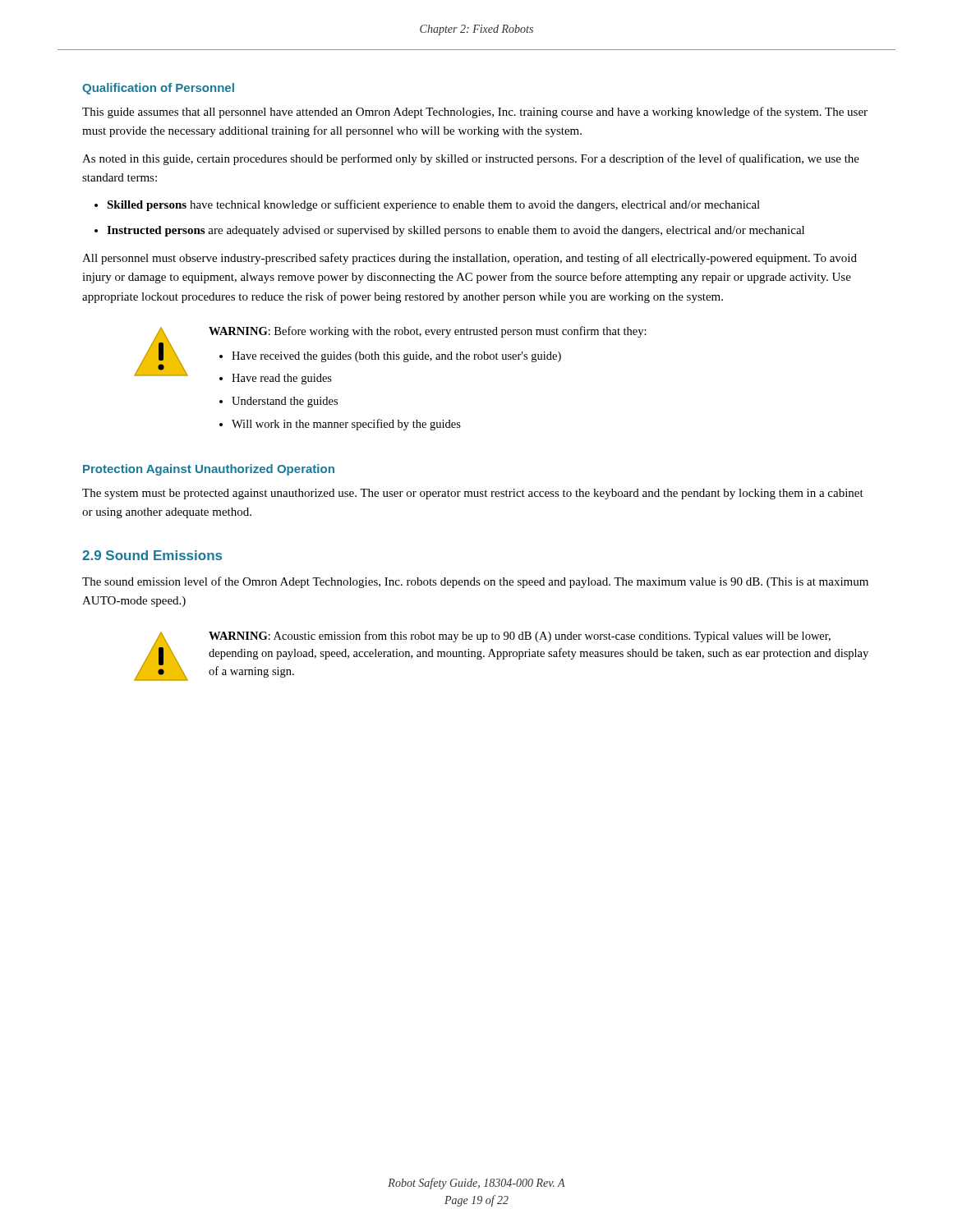Locate the list item that says "Instructed persons are adequately"
Viewport: 953px width, 1232px height.
coord(456,230)
